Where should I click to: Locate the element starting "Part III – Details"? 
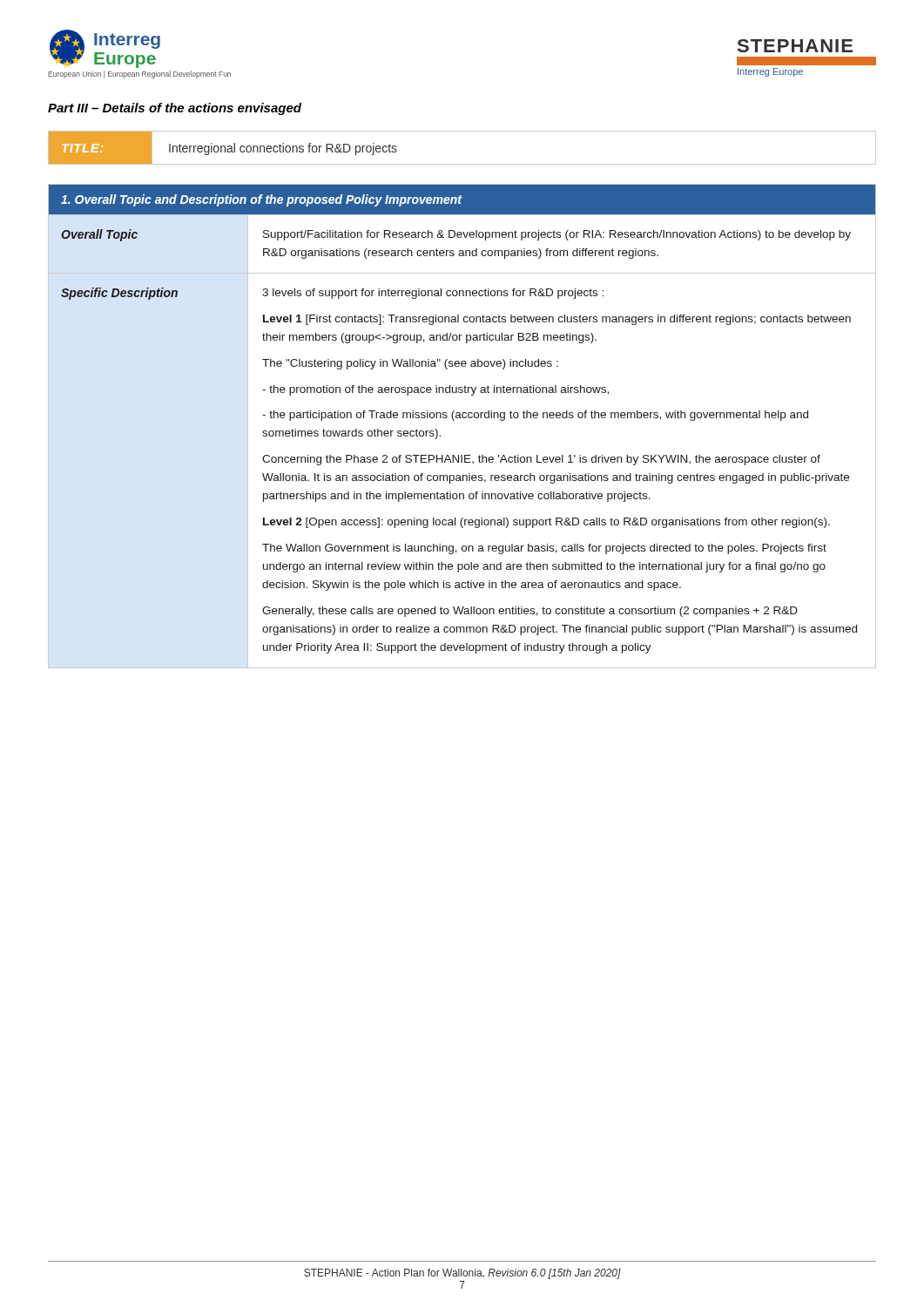click(175, 108)
